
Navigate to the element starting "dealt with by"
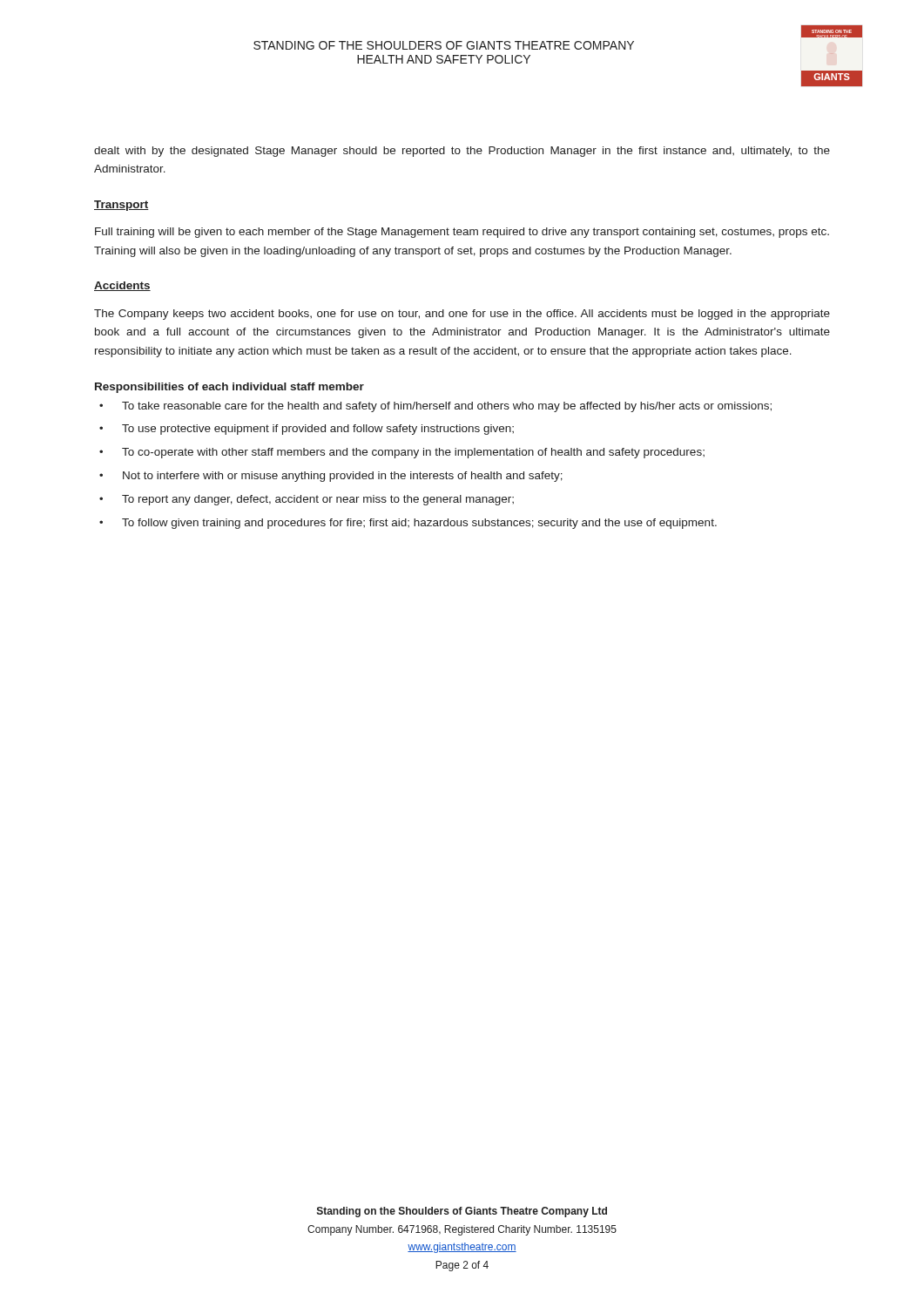click(x=462, y=160)
